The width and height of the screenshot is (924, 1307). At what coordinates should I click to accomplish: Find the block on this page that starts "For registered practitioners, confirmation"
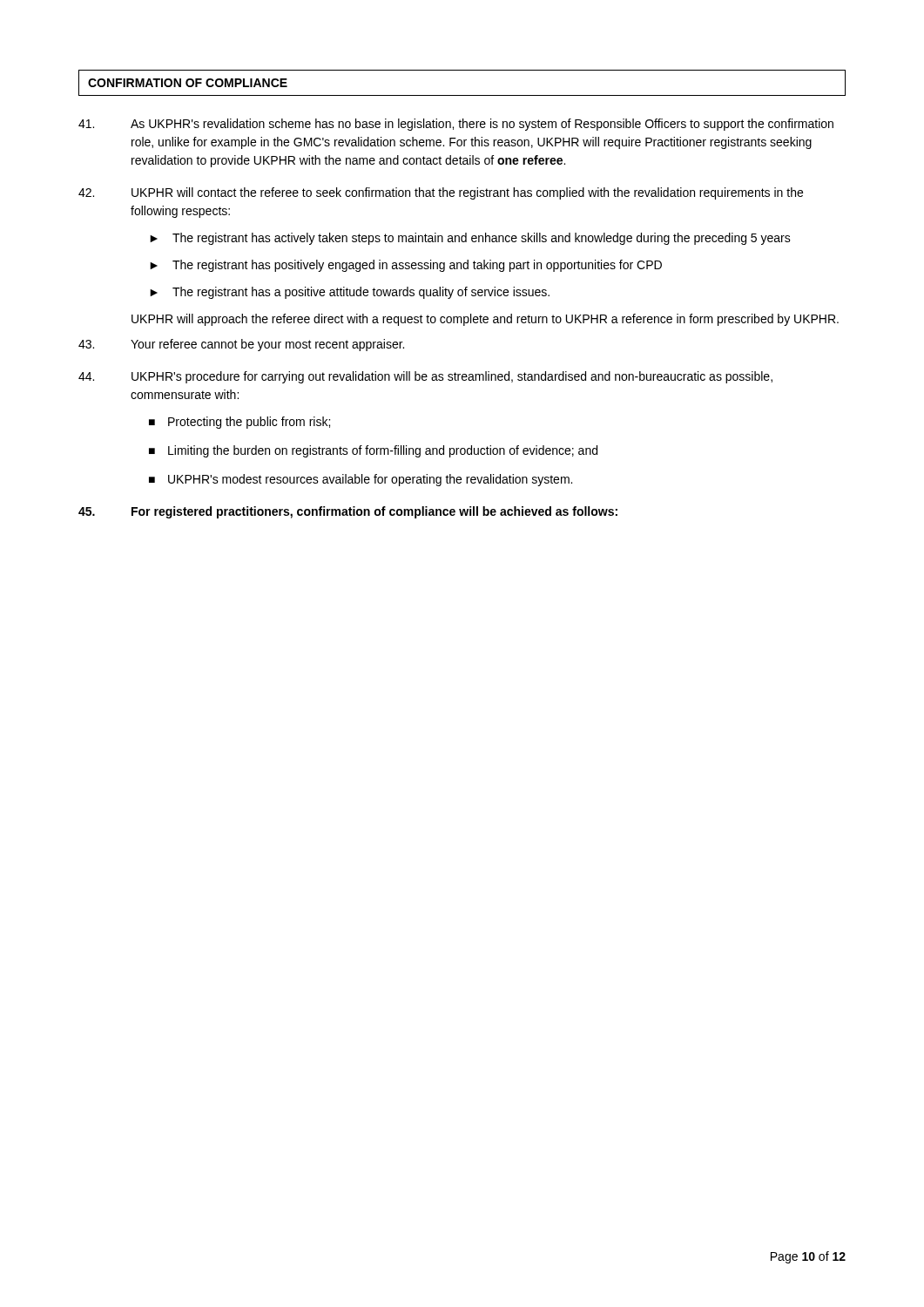(x=462, y=512)
